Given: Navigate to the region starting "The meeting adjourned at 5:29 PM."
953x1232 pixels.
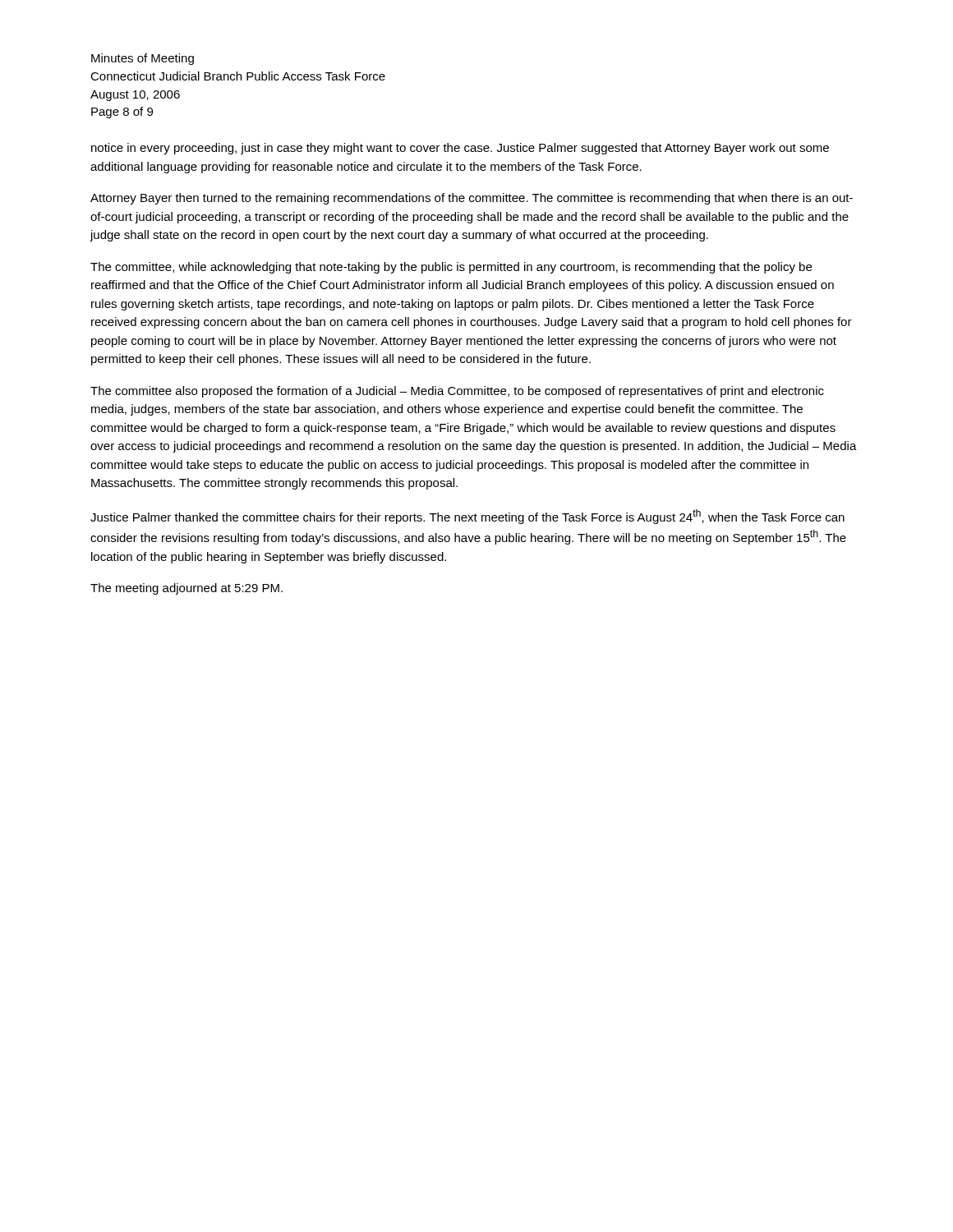Looking at the screenshot, I should point(187,588).
